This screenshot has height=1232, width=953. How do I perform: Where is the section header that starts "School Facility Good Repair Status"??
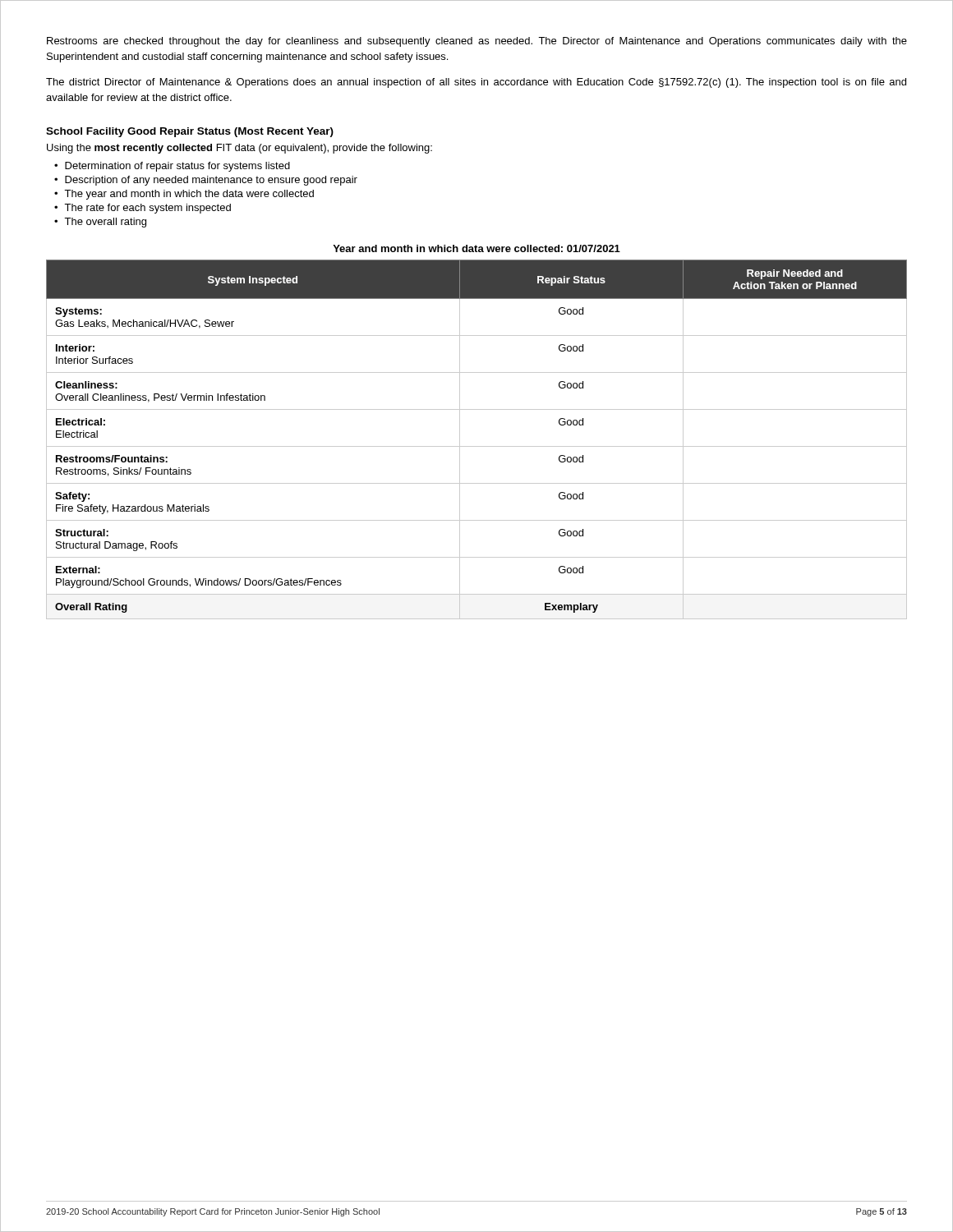pyautogui.click(x=190, y=131)
